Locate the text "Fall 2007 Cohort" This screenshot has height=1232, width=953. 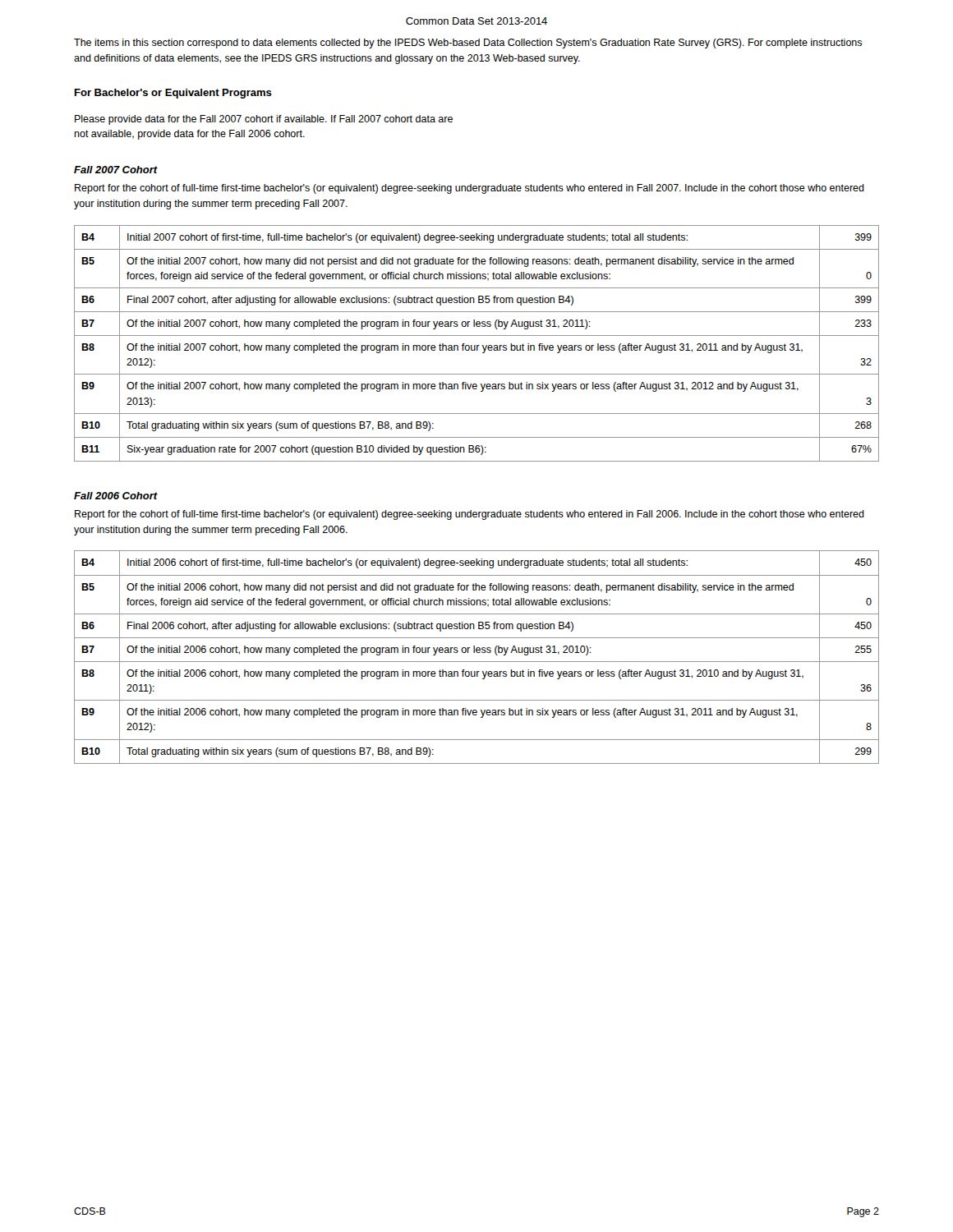pos(116,170)
